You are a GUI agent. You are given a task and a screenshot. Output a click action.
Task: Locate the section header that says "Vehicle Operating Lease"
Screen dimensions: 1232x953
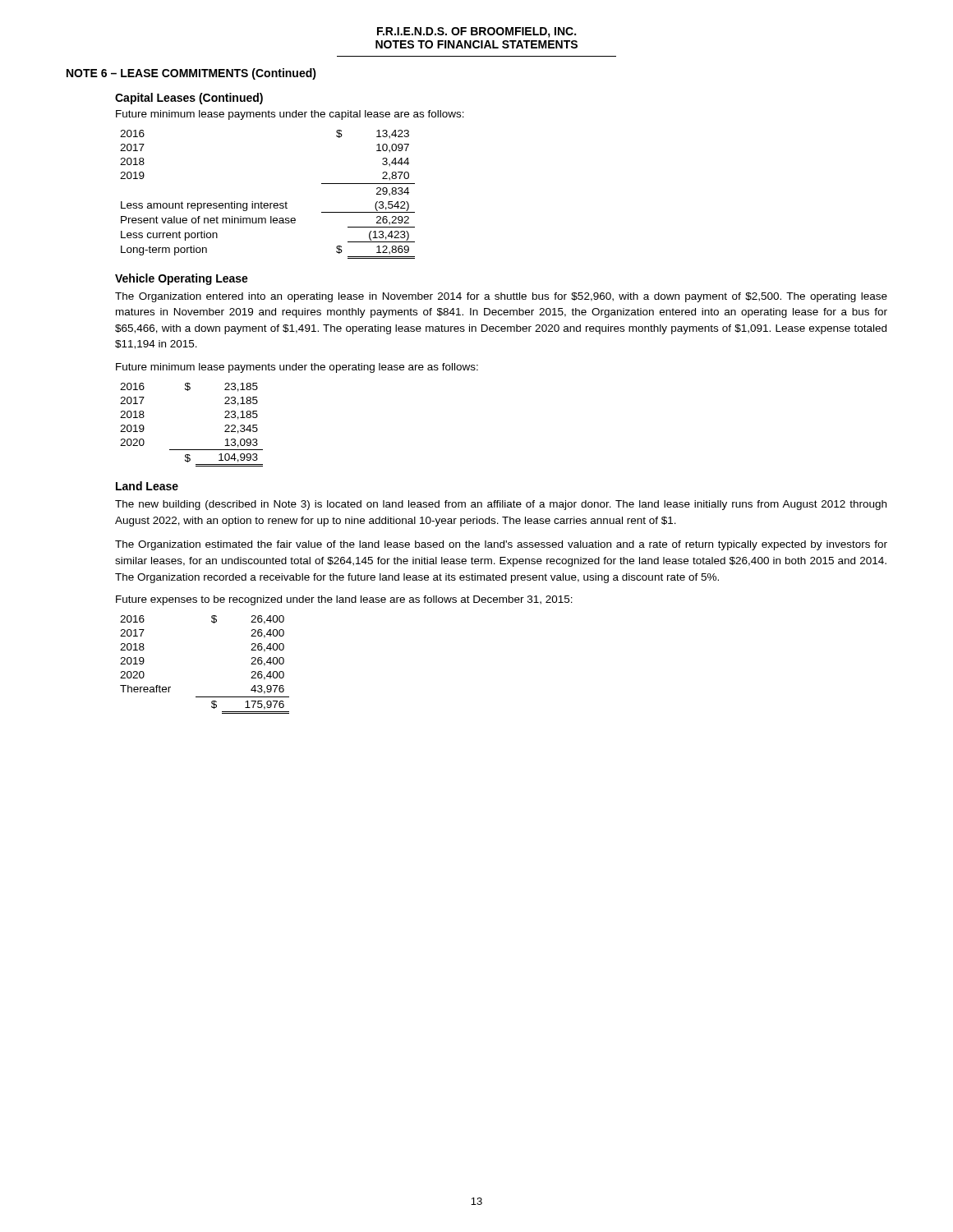point(181,278)
